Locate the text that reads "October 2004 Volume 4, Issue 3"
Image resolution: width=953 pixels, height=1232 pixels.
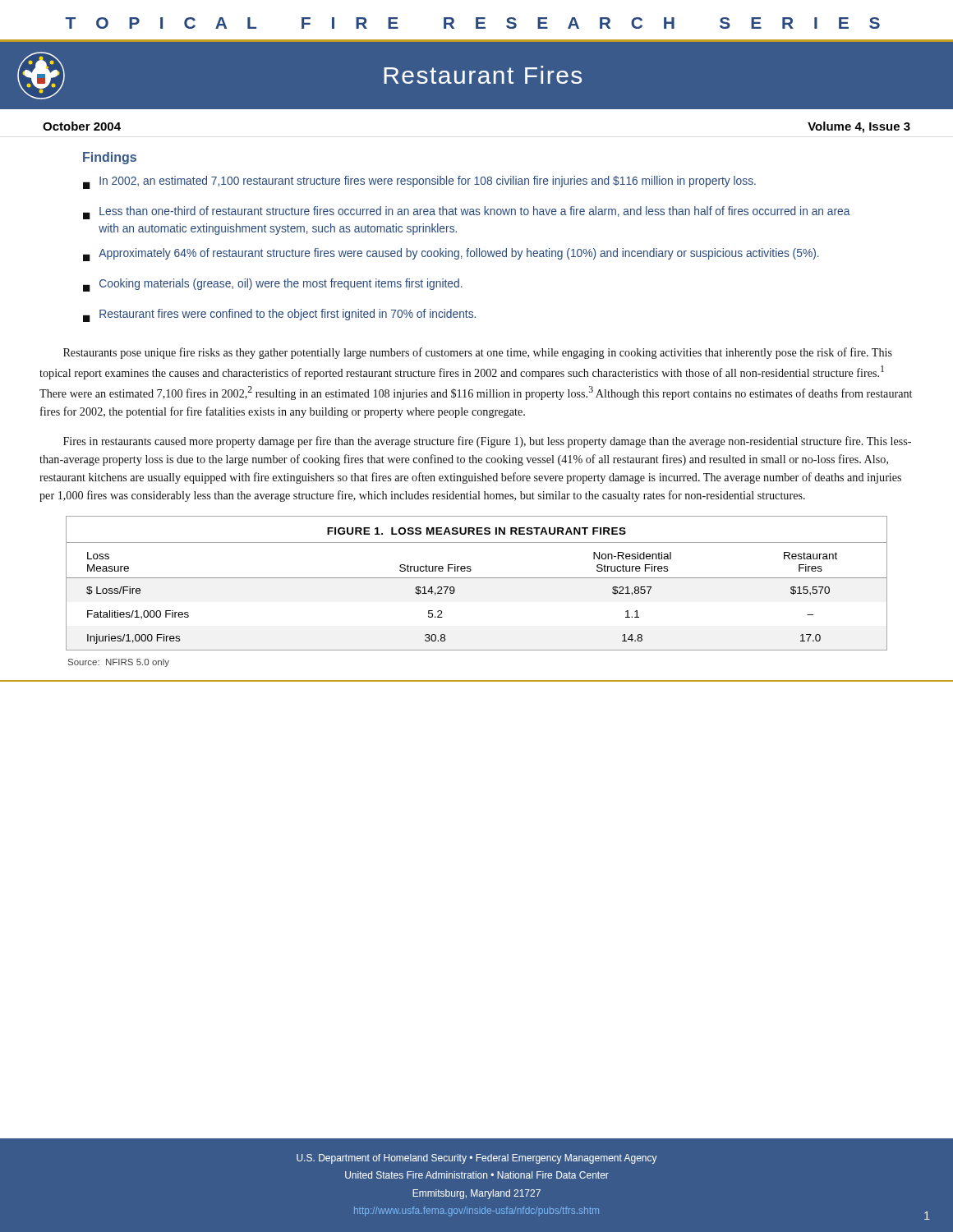click(x=82, y=127)
